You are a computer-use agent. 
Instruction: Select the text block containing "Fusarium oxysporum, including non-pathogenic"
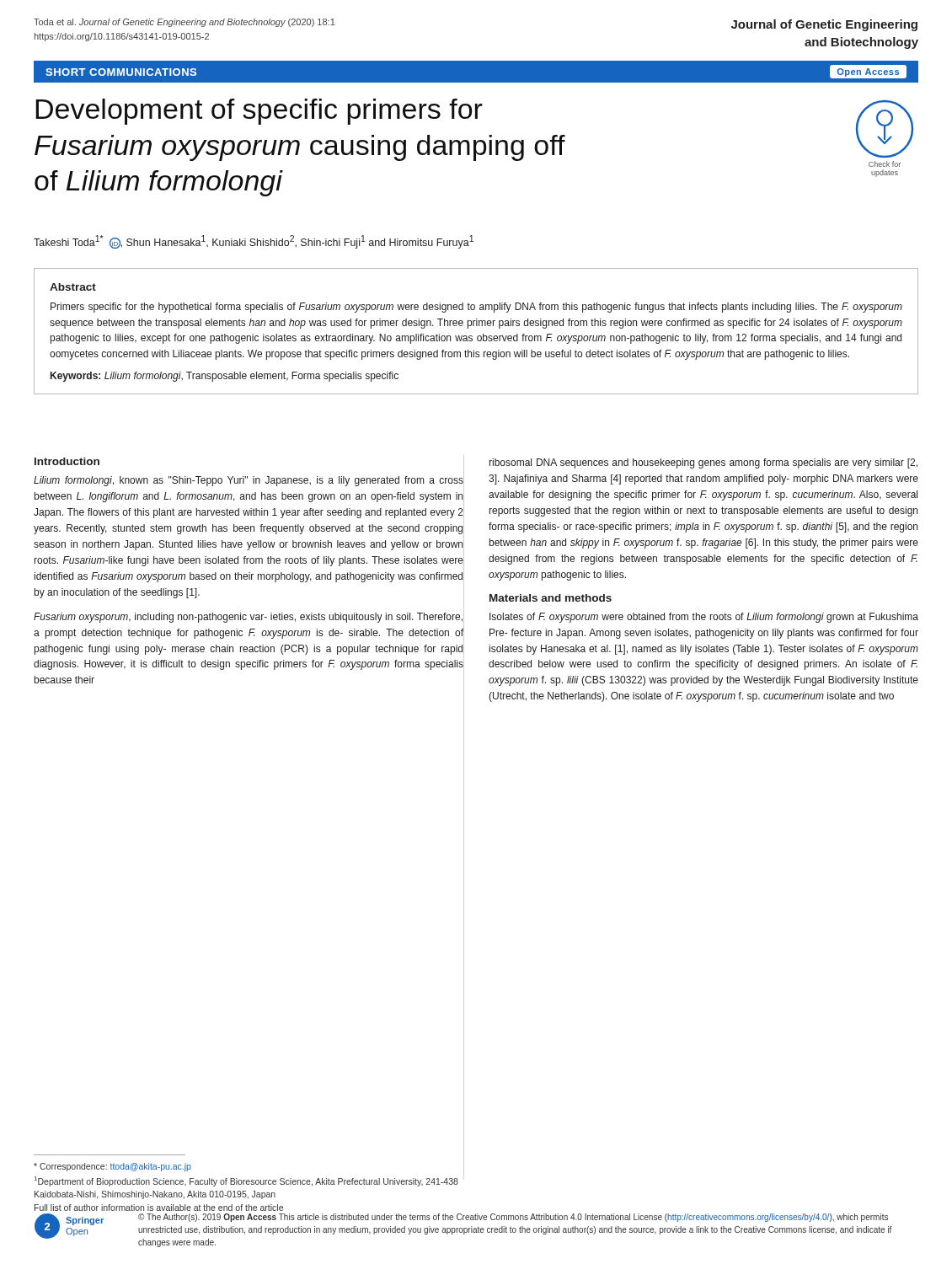tap(249, 648)
